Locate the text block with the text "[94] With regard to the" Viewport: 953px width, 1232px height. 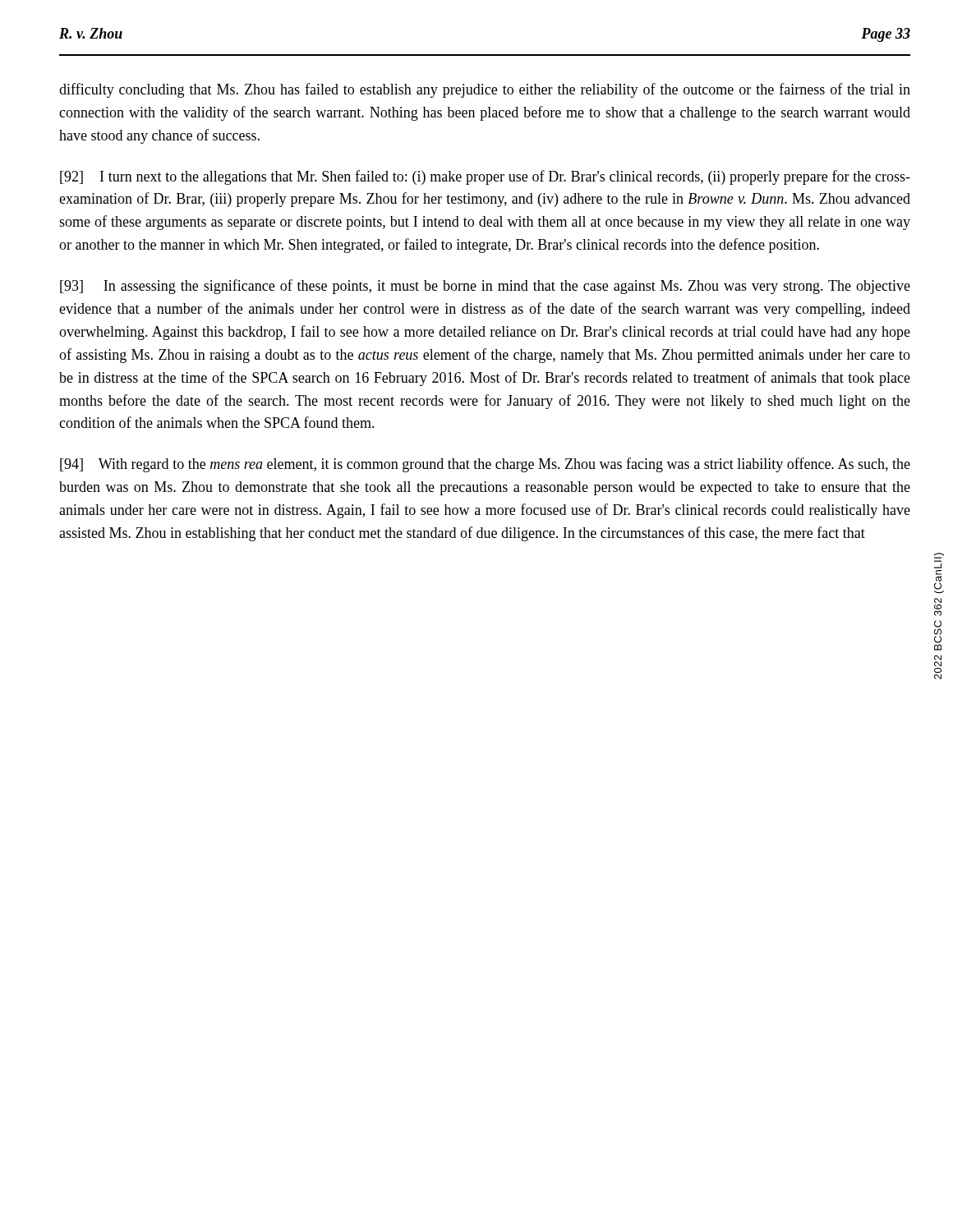[x=485, y=499]
